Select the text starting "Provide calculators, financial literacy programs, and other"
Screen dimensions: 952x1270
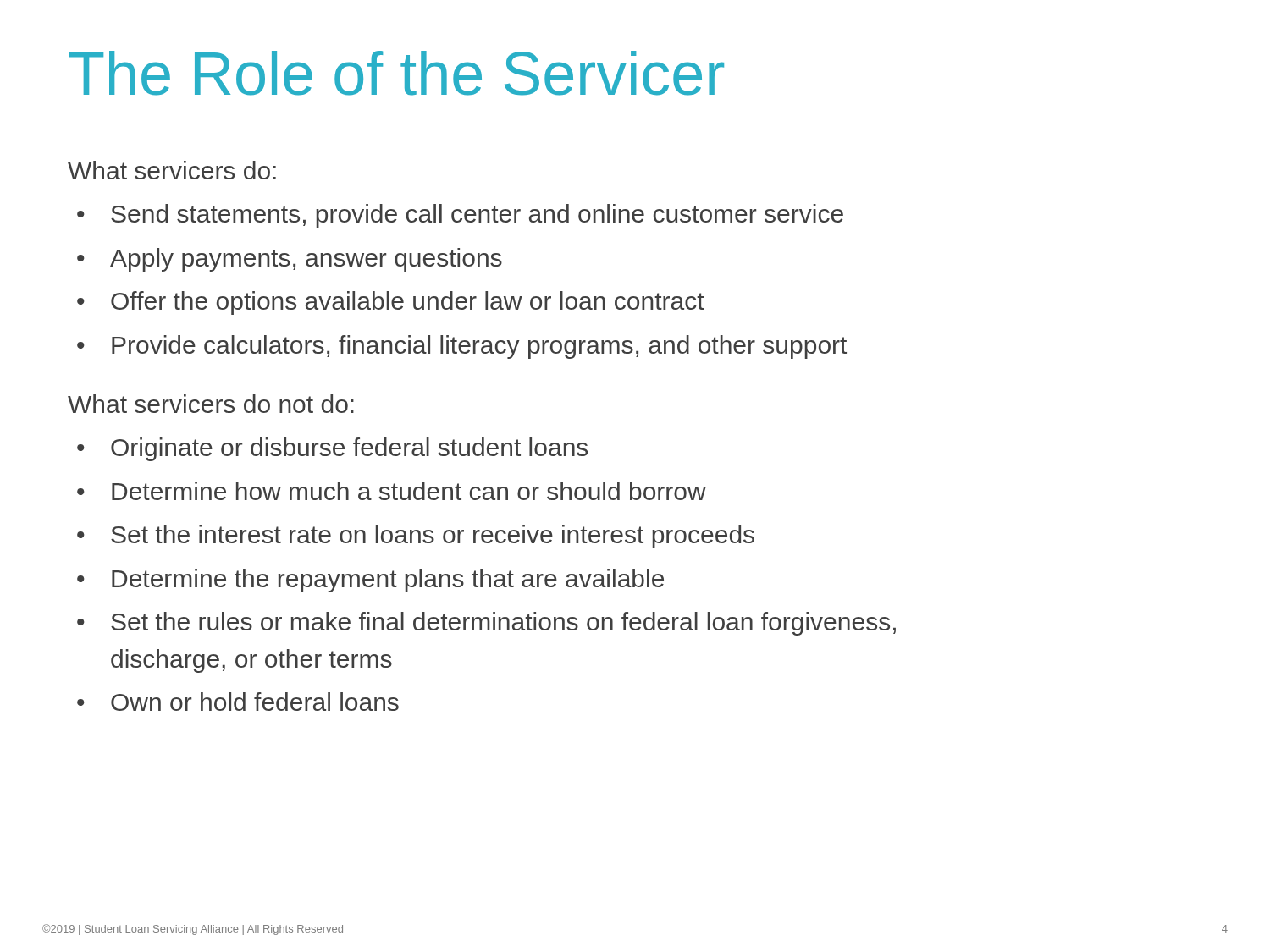pyautogui.click(x=479, y=345)
